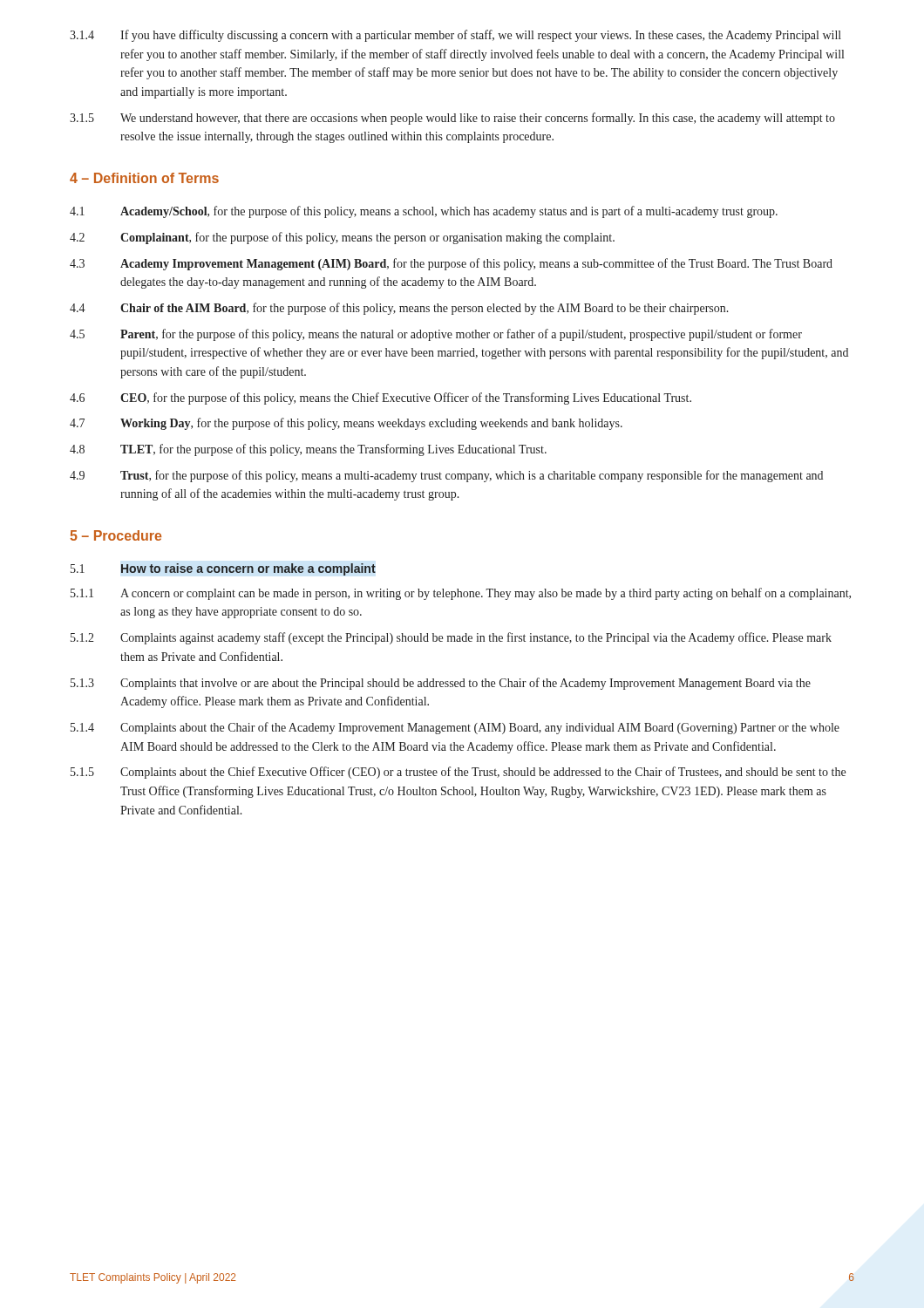This screenshot has width=924, height=1308.
Task: Find the list item with the text "4.7 Working Day,"
Action: coord(462,424)
